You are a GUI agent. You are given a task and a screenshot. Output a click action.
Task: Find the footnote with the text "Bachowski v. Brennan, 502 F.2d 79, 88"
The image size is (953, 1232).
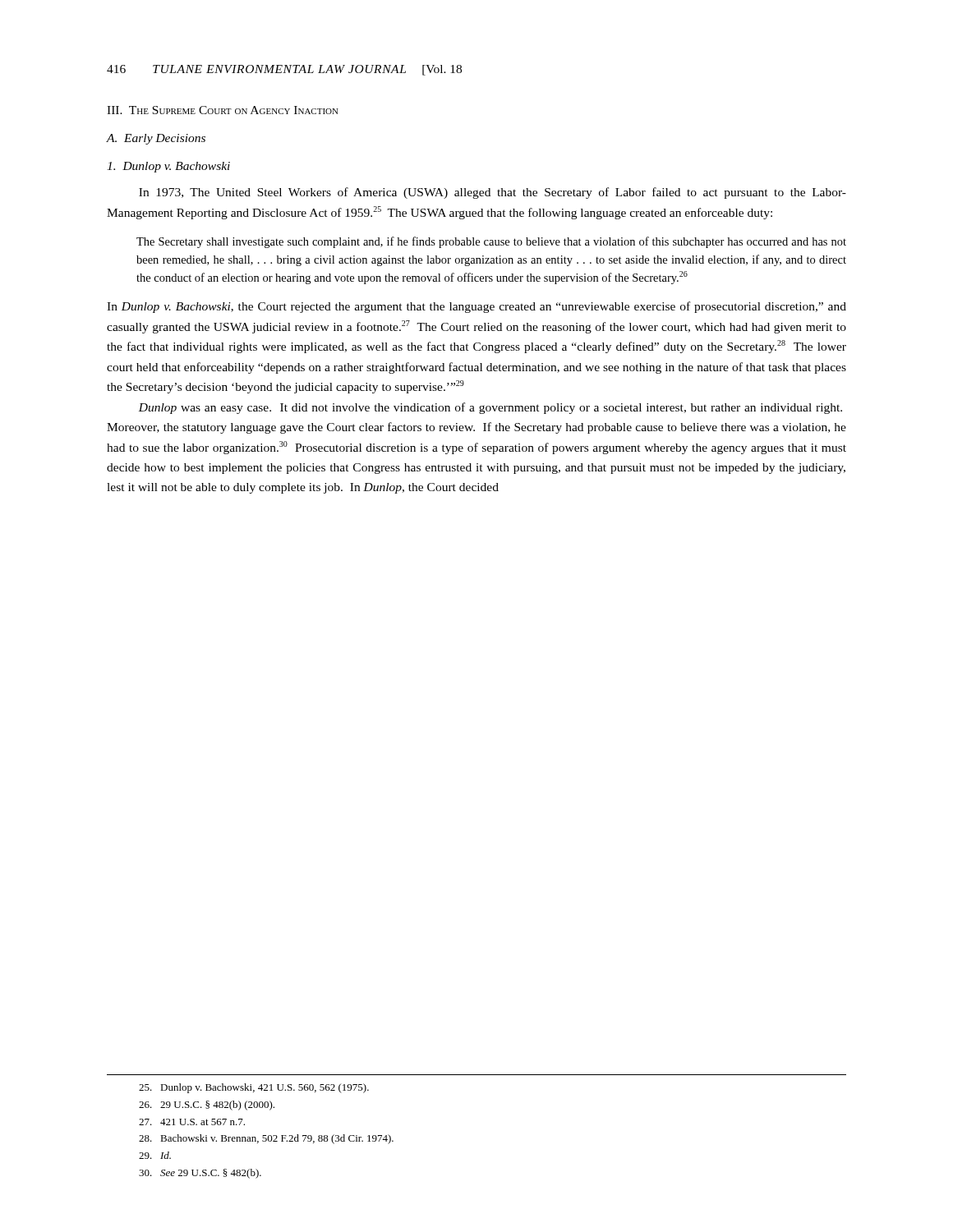click(x=261, y=1138)
